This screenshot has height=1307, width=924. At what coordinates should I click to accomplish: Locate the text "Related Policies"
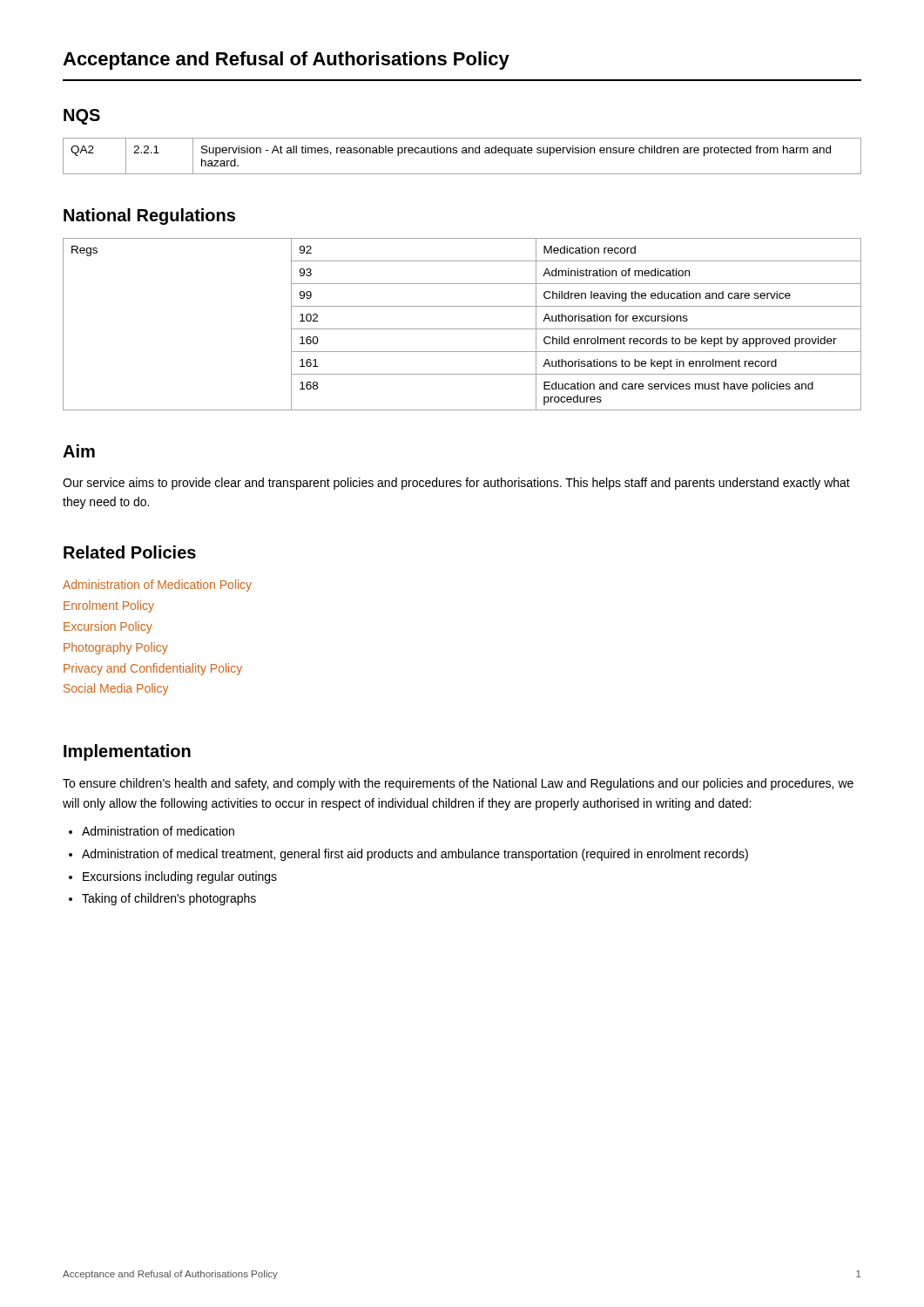(130, 552)
